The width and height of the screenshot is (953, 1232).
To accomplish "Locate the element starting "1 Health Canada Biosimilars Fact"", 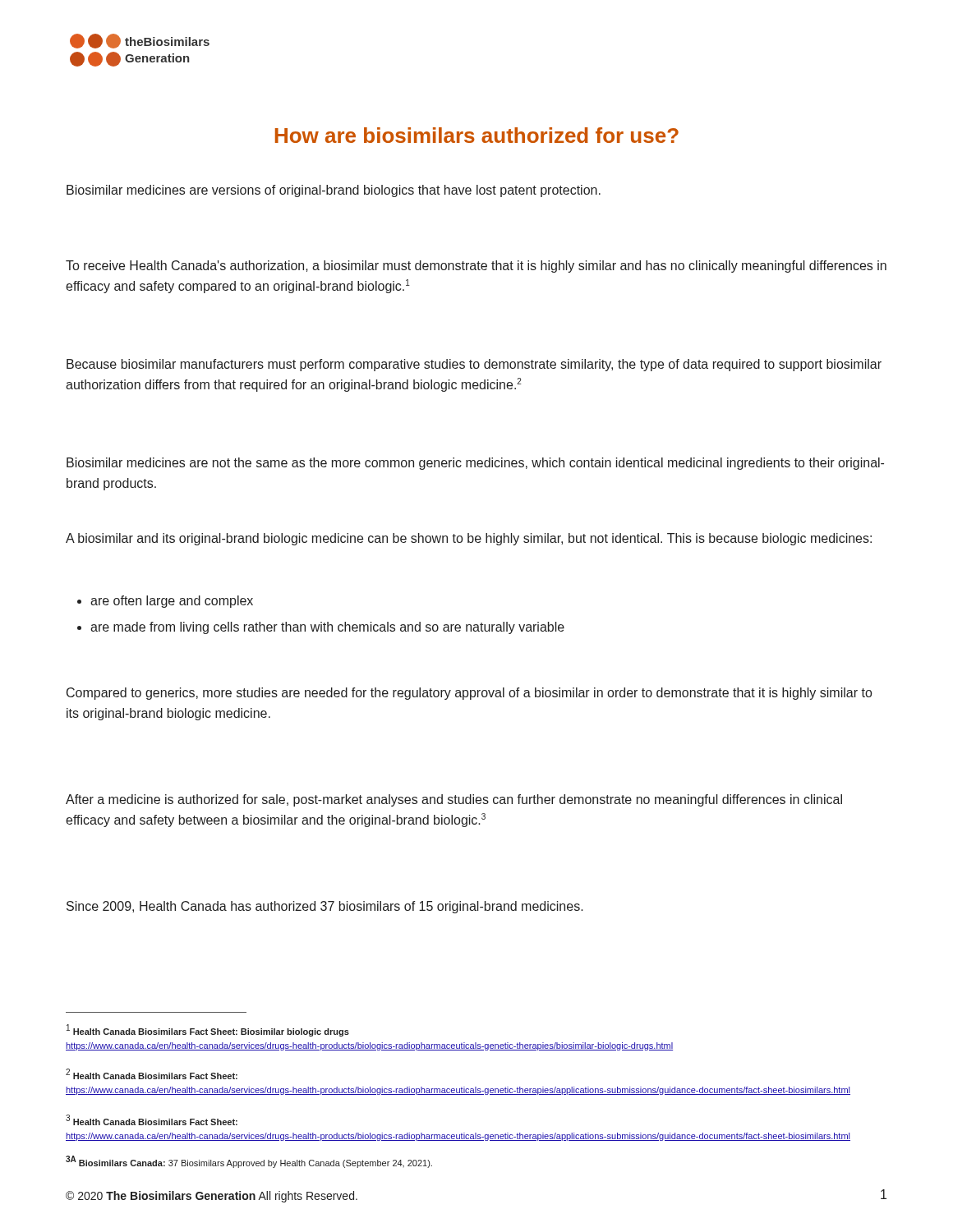I will tap(476, 1039).
